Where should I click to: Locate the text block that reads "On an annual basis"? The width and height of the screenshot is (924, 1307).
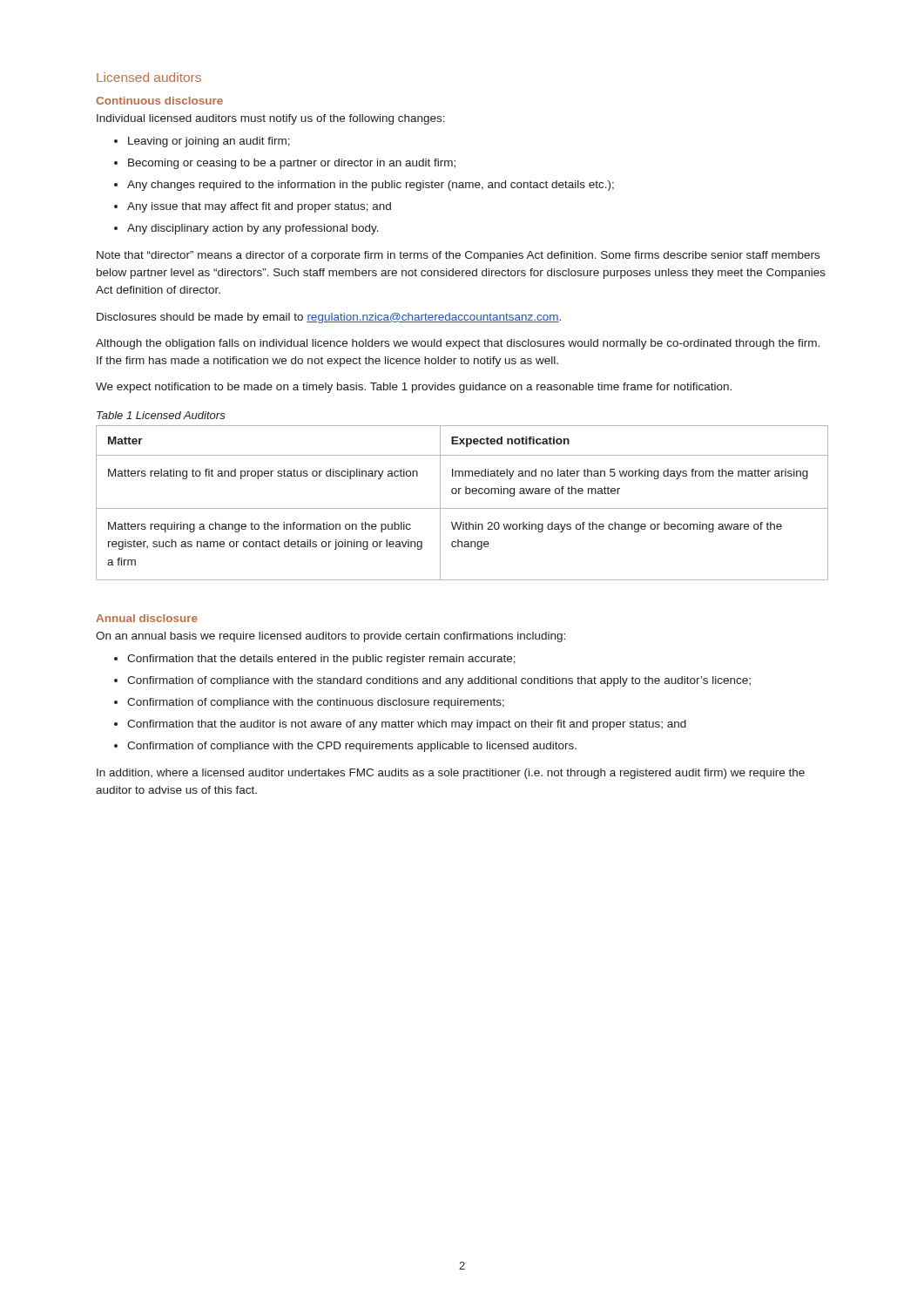462,636
